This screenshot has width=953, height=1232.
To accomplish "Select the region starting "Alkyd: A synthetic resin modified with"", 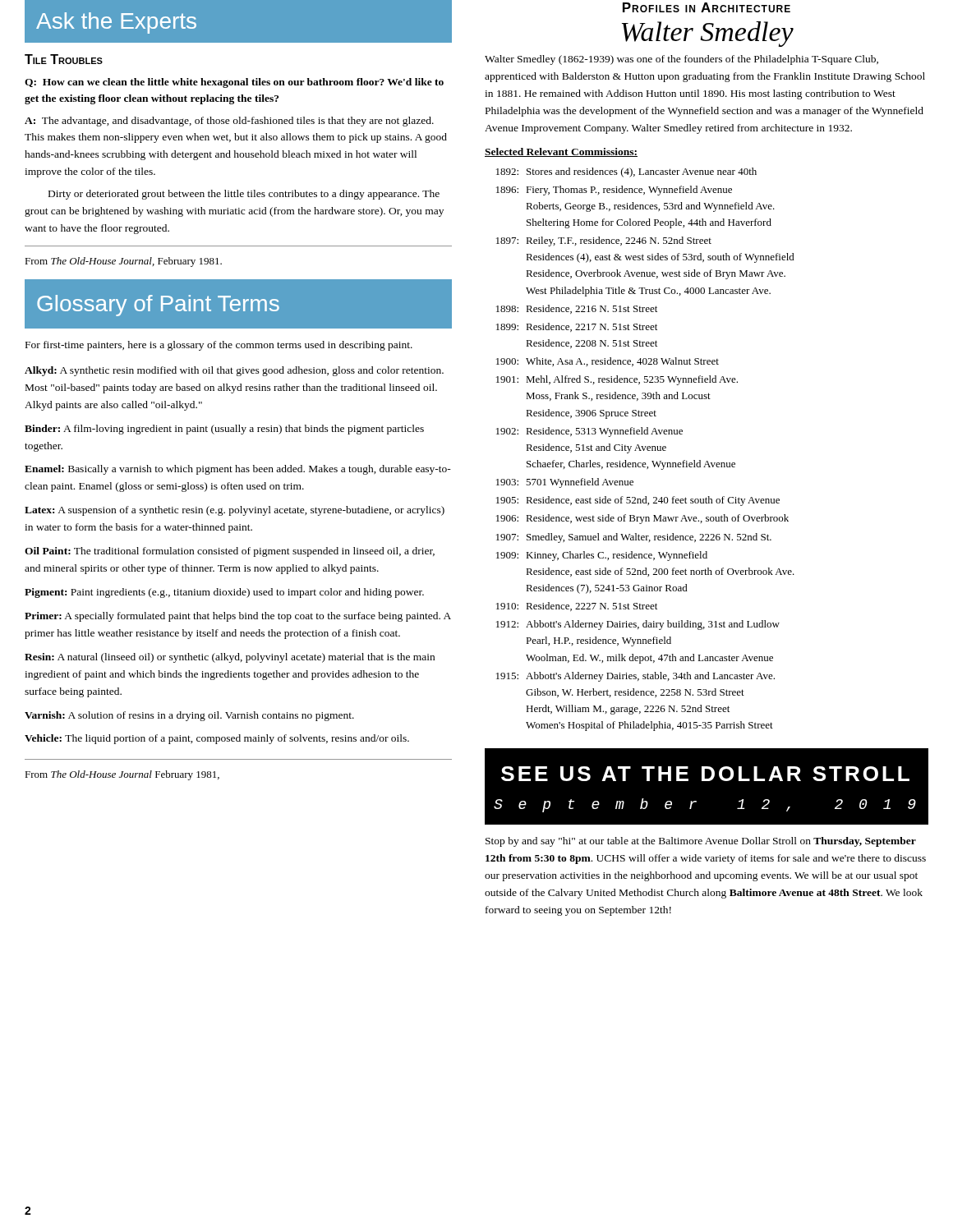I will coord(234,387).
